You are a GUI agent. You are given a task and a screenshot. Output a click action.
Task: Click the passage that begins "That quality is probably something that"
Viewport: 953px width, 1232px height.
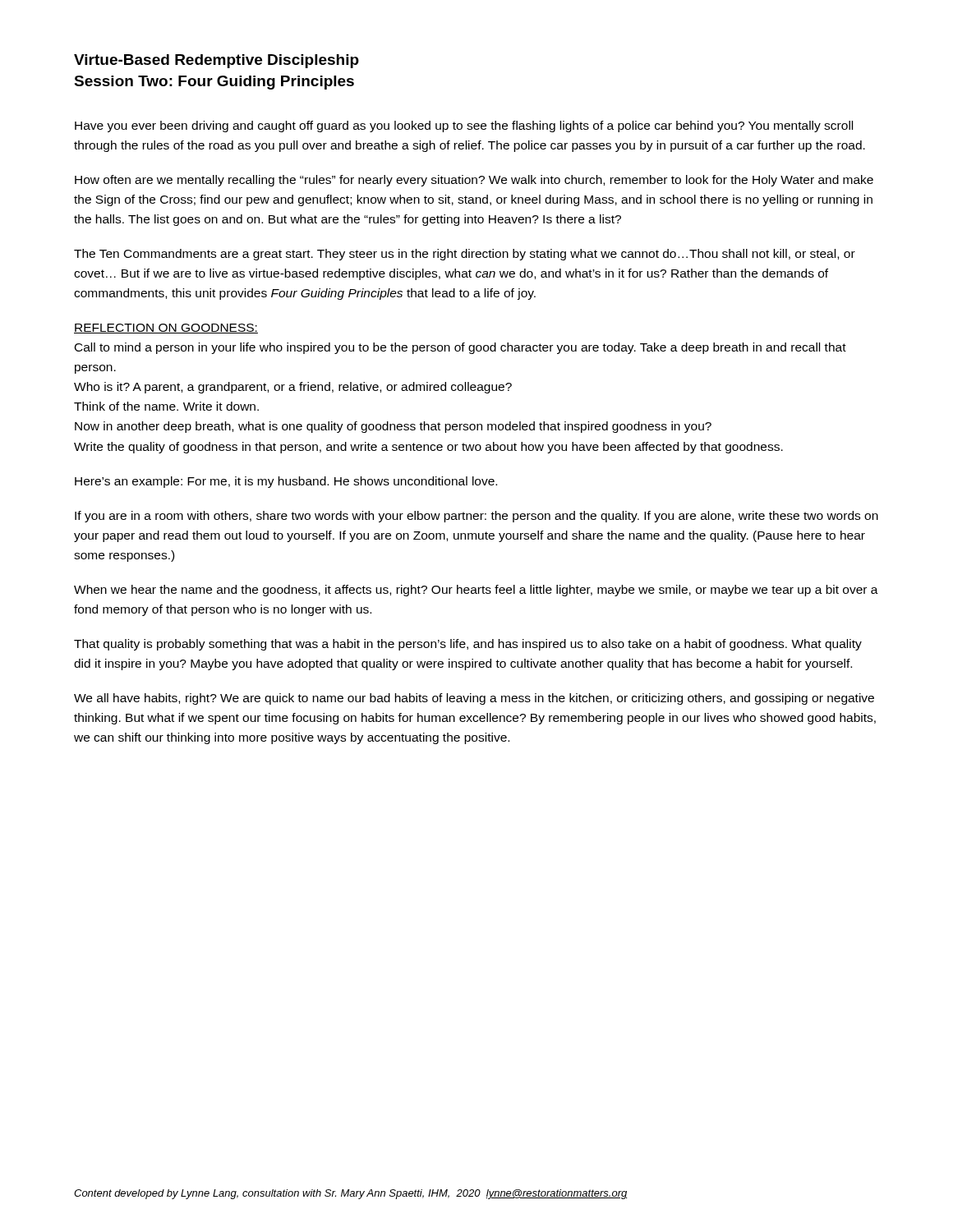(468, 653)
